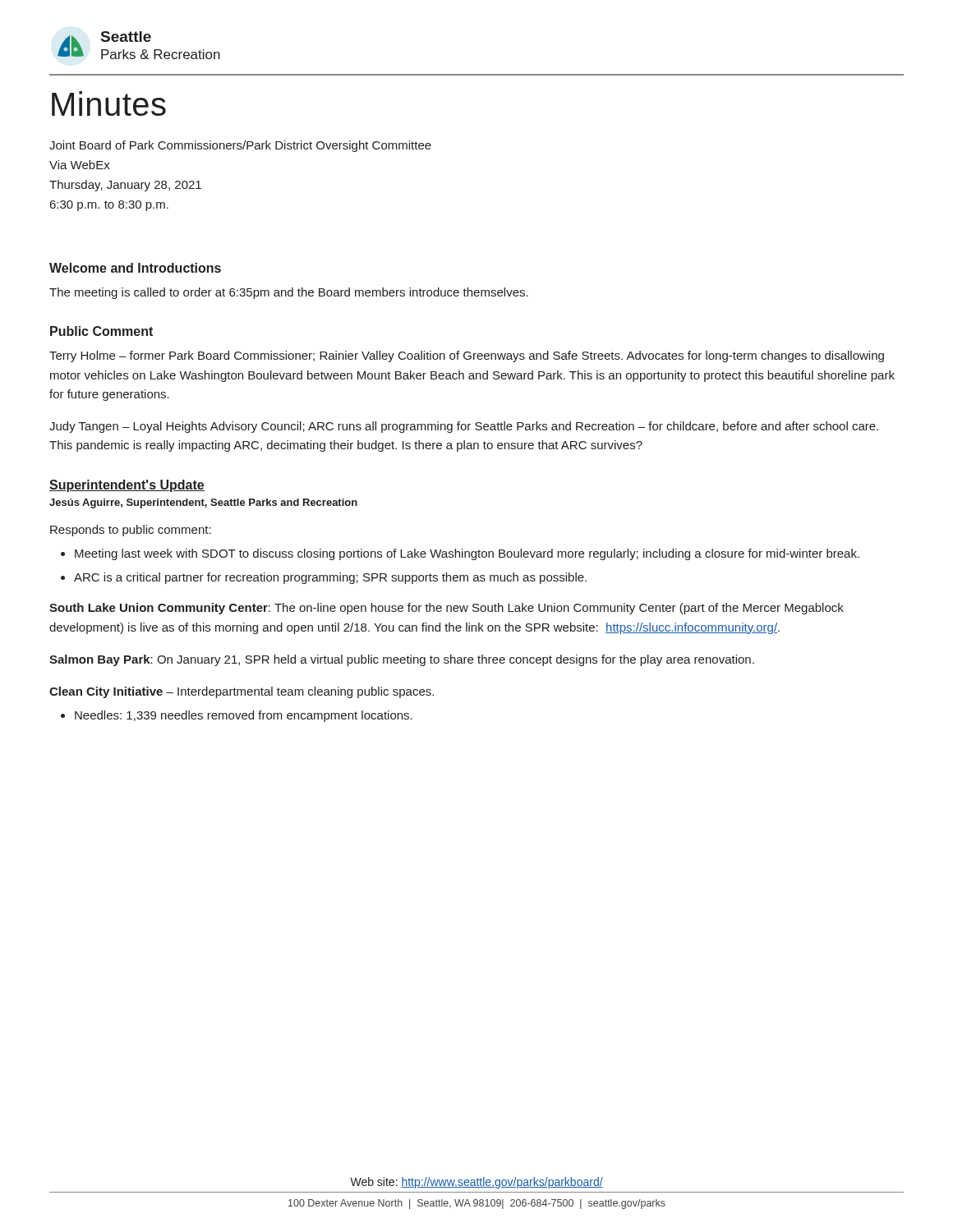Select the element starting "The meeting is called to order at"
Image resolution: width=953 pixels, height=1232 pixels.
tap(289, 292)
